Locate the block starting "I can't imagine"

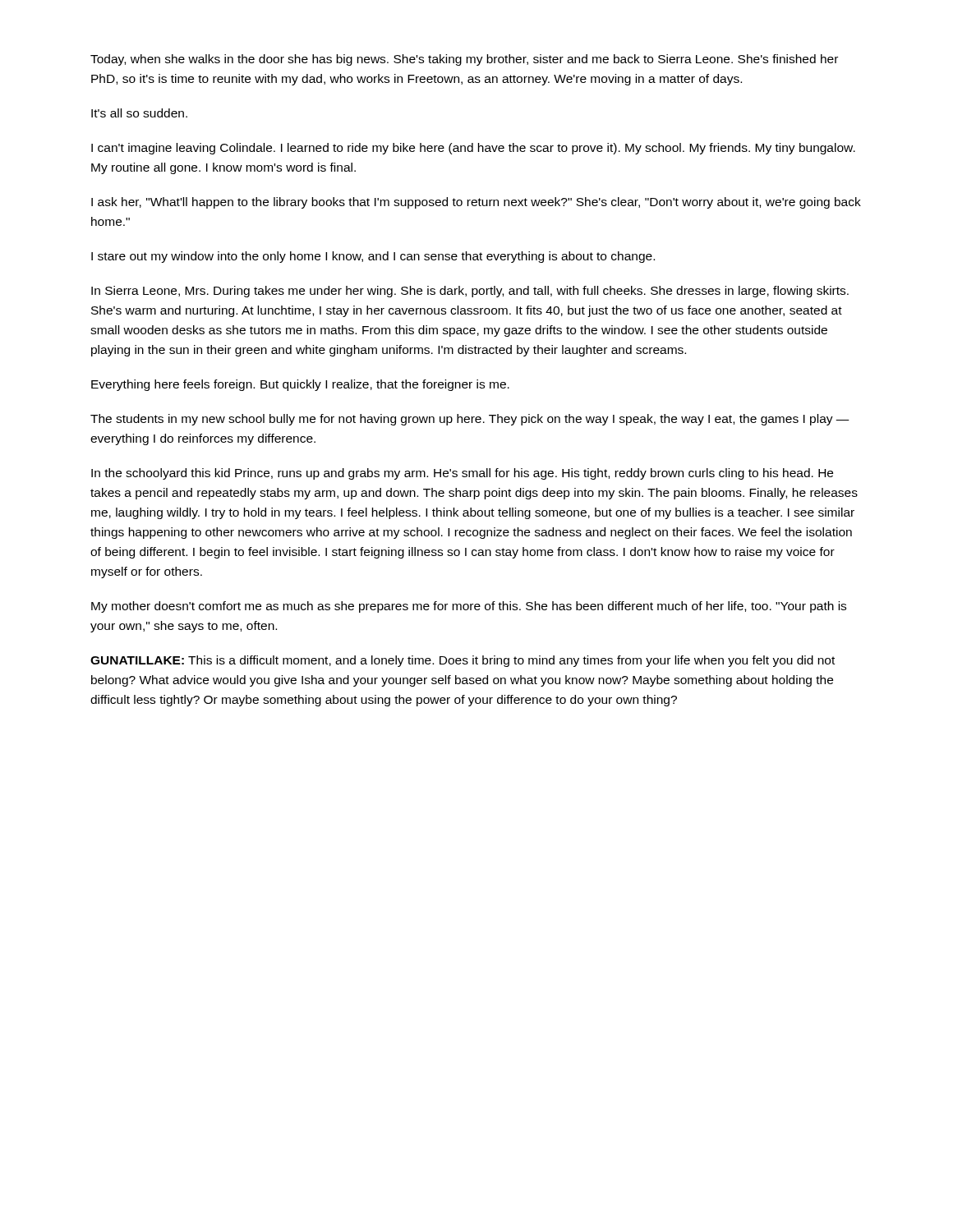click(x=473, y=157)
